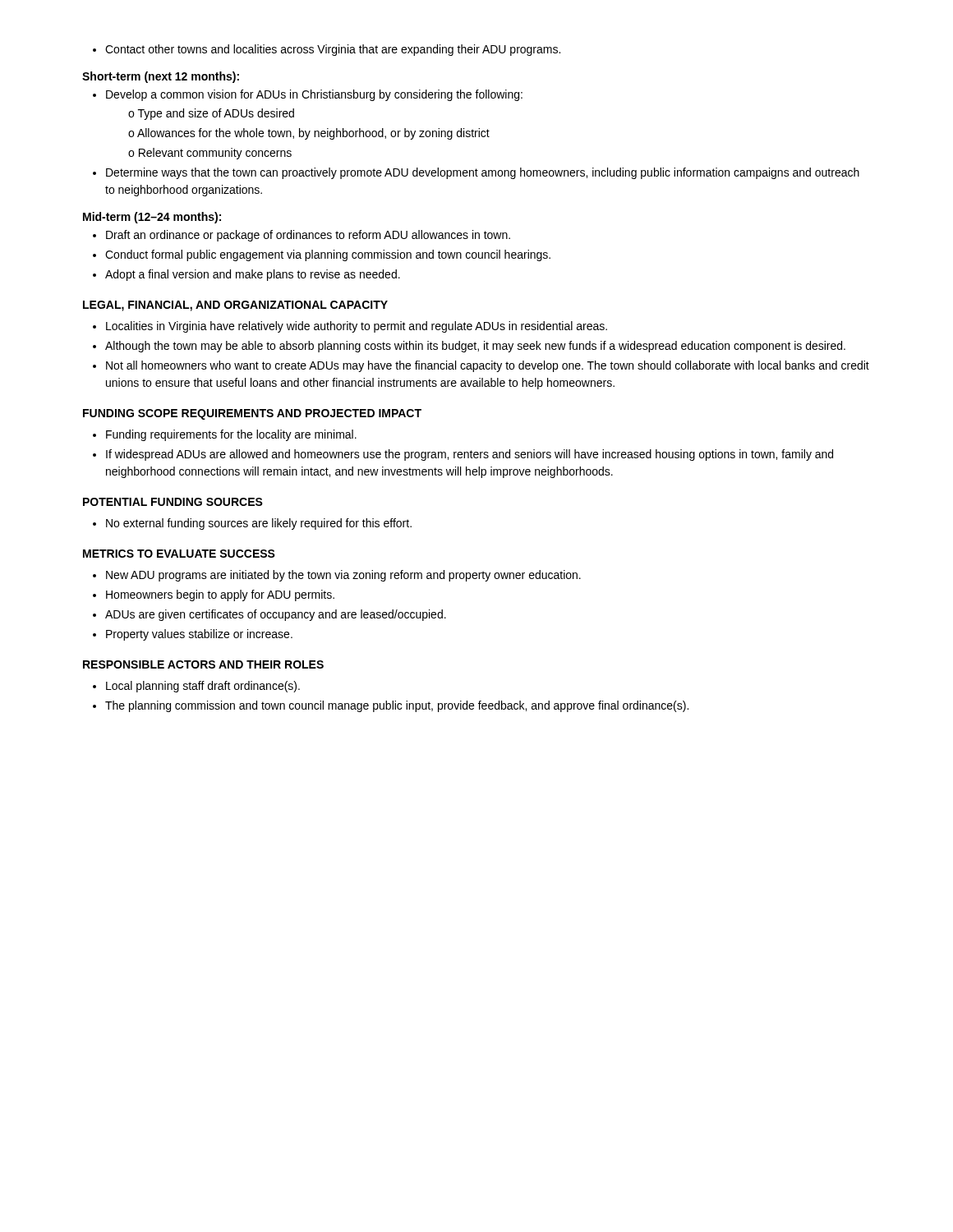The image size is (953, 1232).
Task: Locate the passage starting "Determine ways that the town can proactively promote"
Action: [x=476, y=181]
